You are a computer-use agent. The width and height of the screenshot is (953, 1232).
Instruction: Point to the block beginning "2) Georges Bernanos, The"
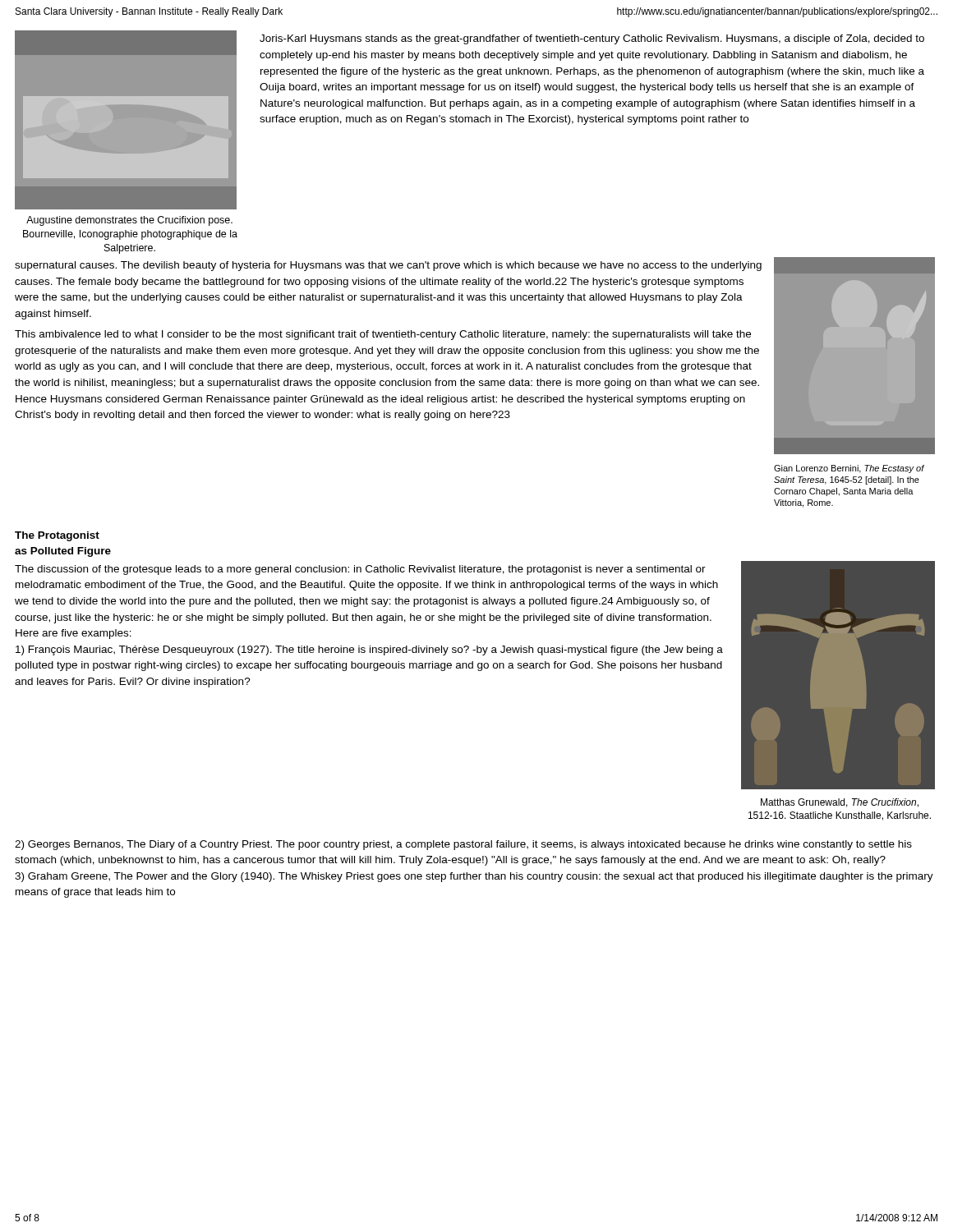pos(476,868)
